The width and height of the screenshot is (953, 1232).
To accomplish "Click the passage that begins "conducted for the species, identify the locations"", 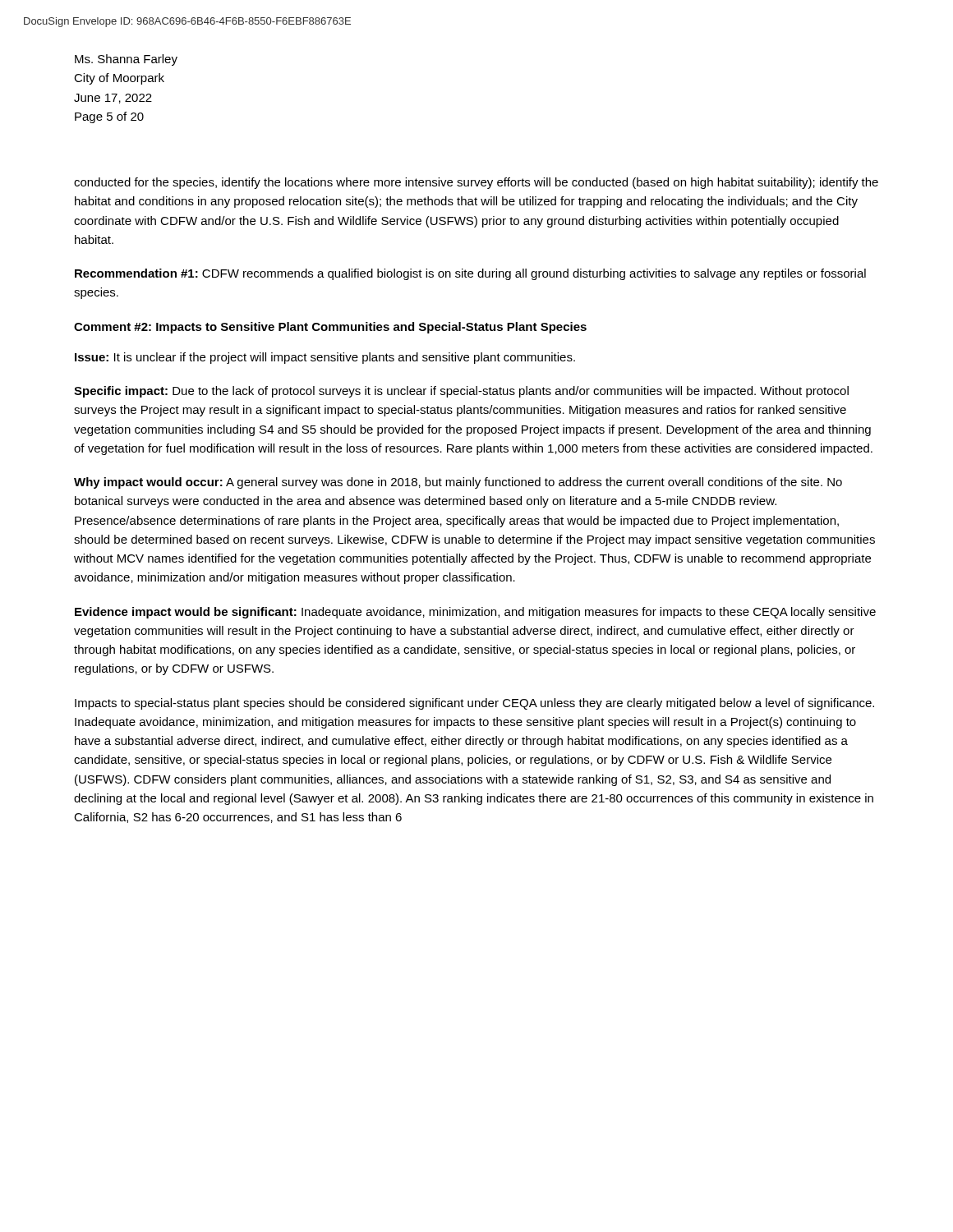I will pyautogui.click(x=476, y=211).
